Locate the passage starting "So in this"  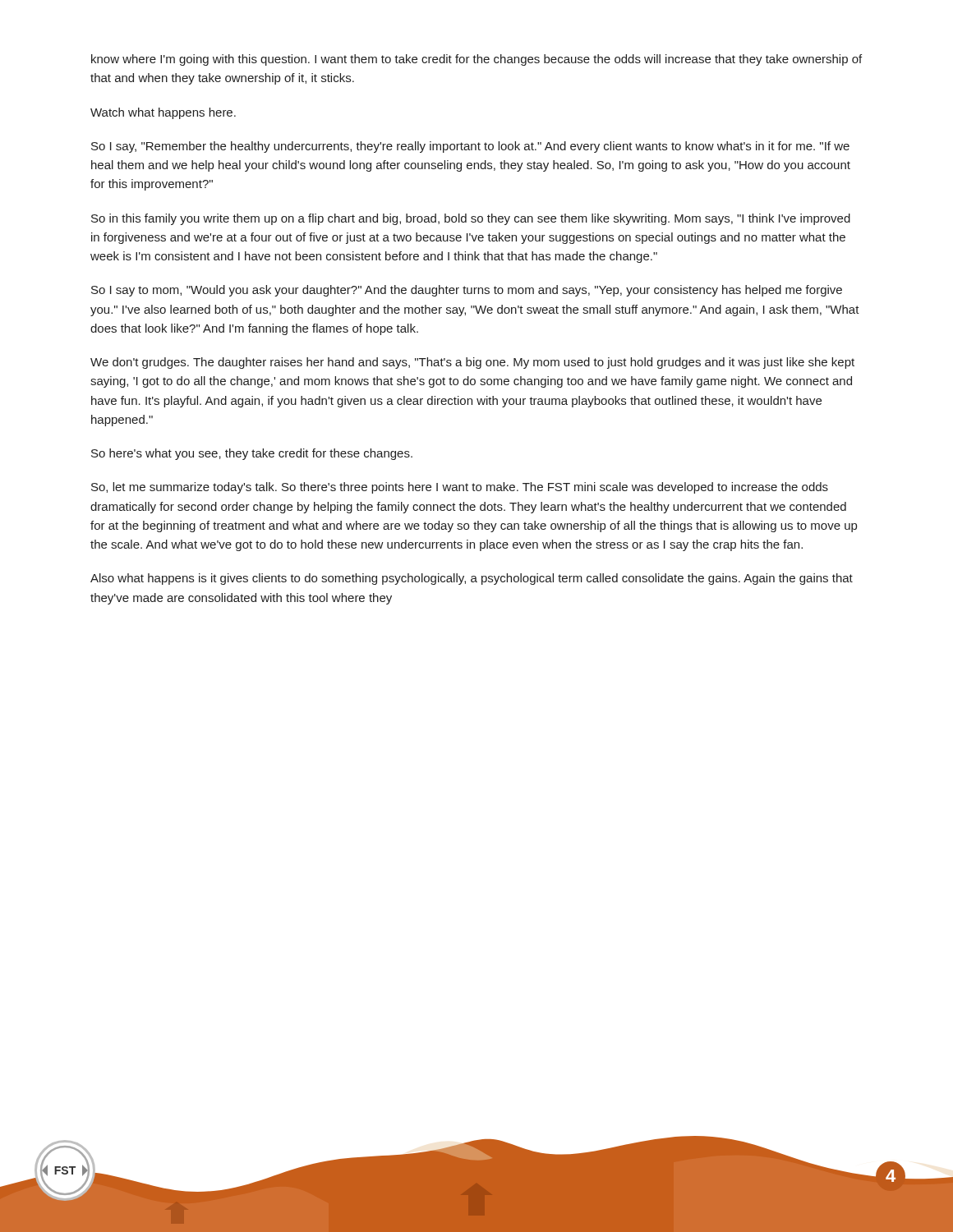click(470, 237)
